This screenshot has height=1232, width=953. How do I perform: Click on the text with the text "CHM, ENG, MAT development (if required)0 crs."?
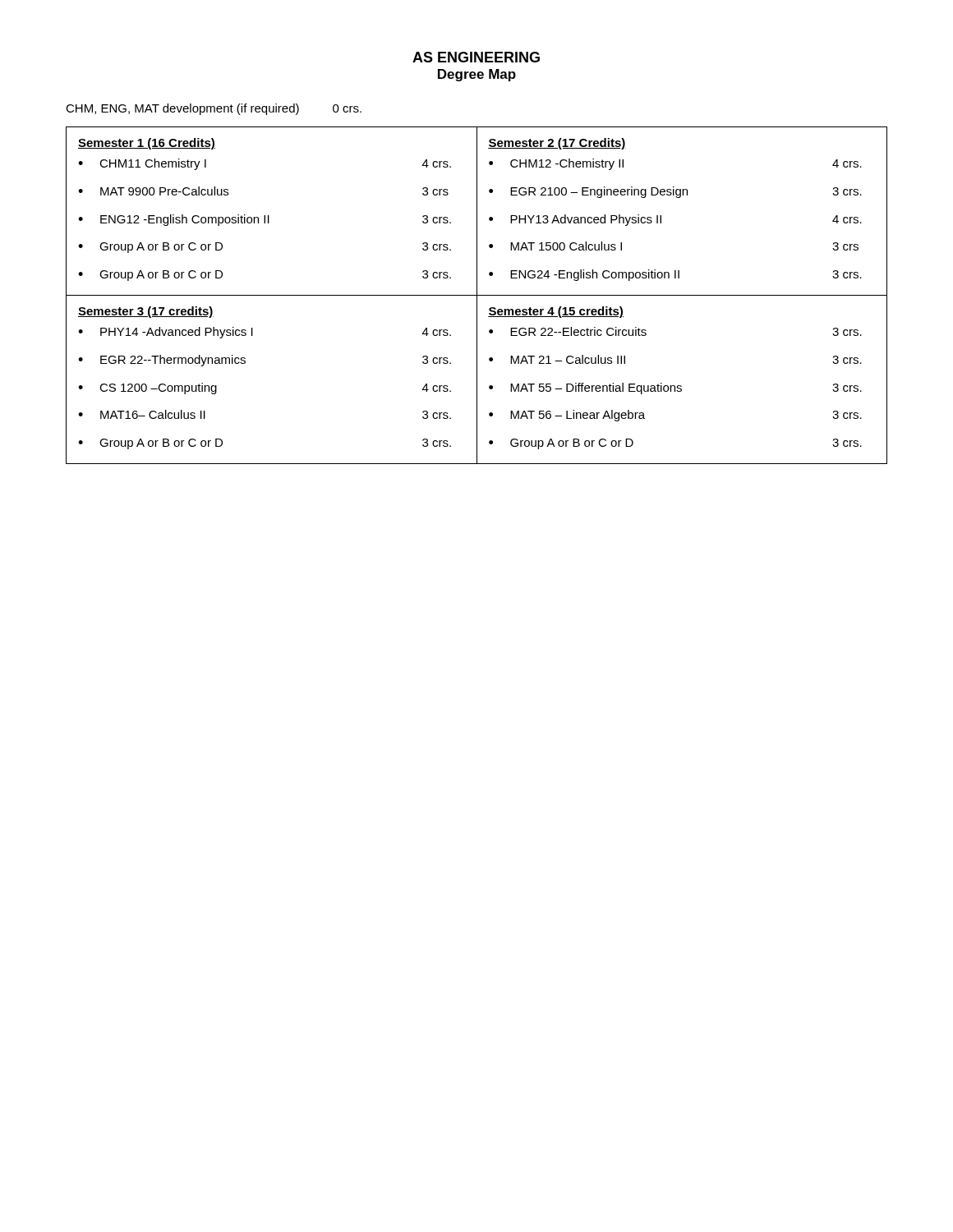point(214,108)
